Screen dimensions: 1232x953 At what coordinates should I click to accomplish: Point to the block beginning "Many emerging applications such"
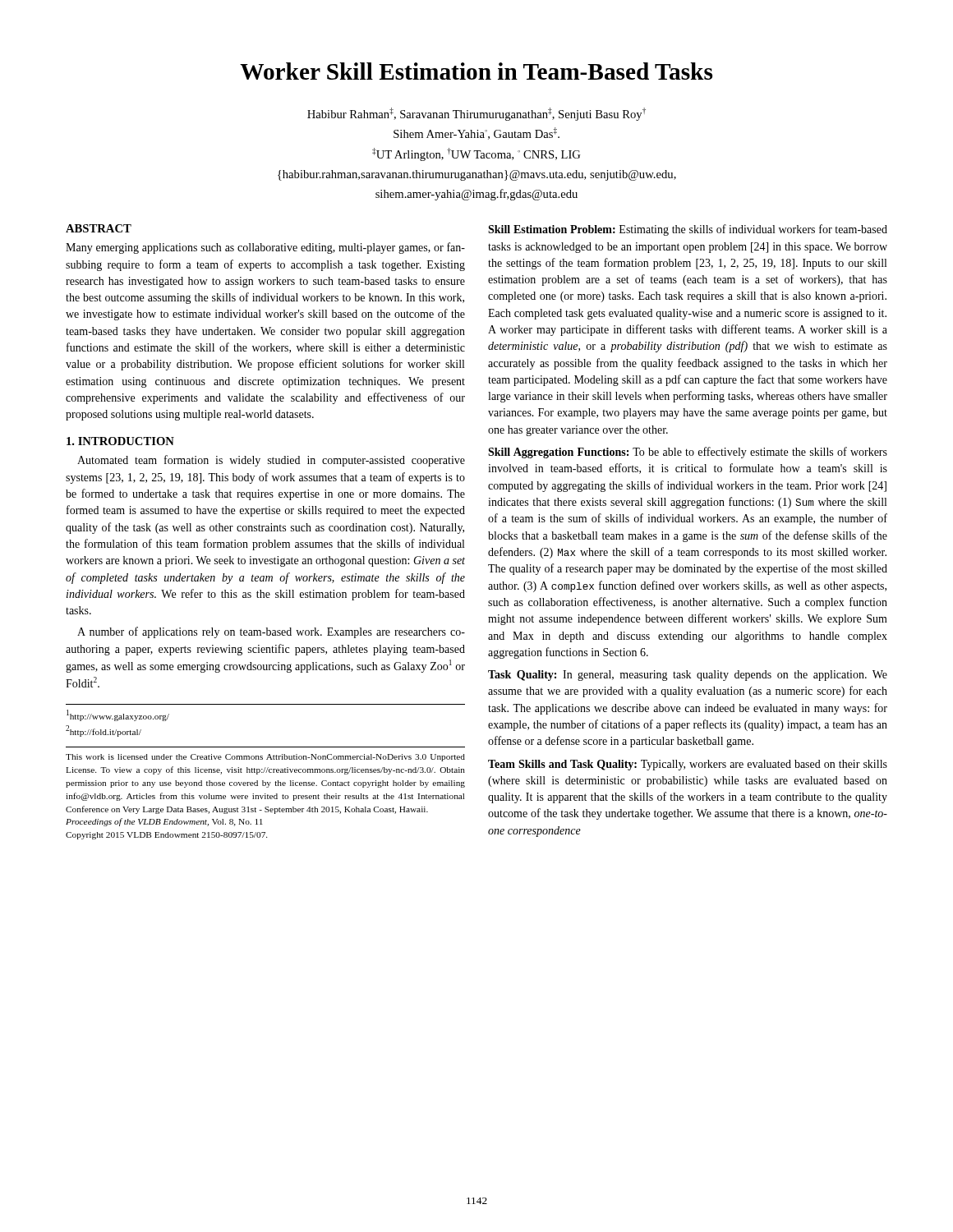pyautogui.click(x=265, y=332)
